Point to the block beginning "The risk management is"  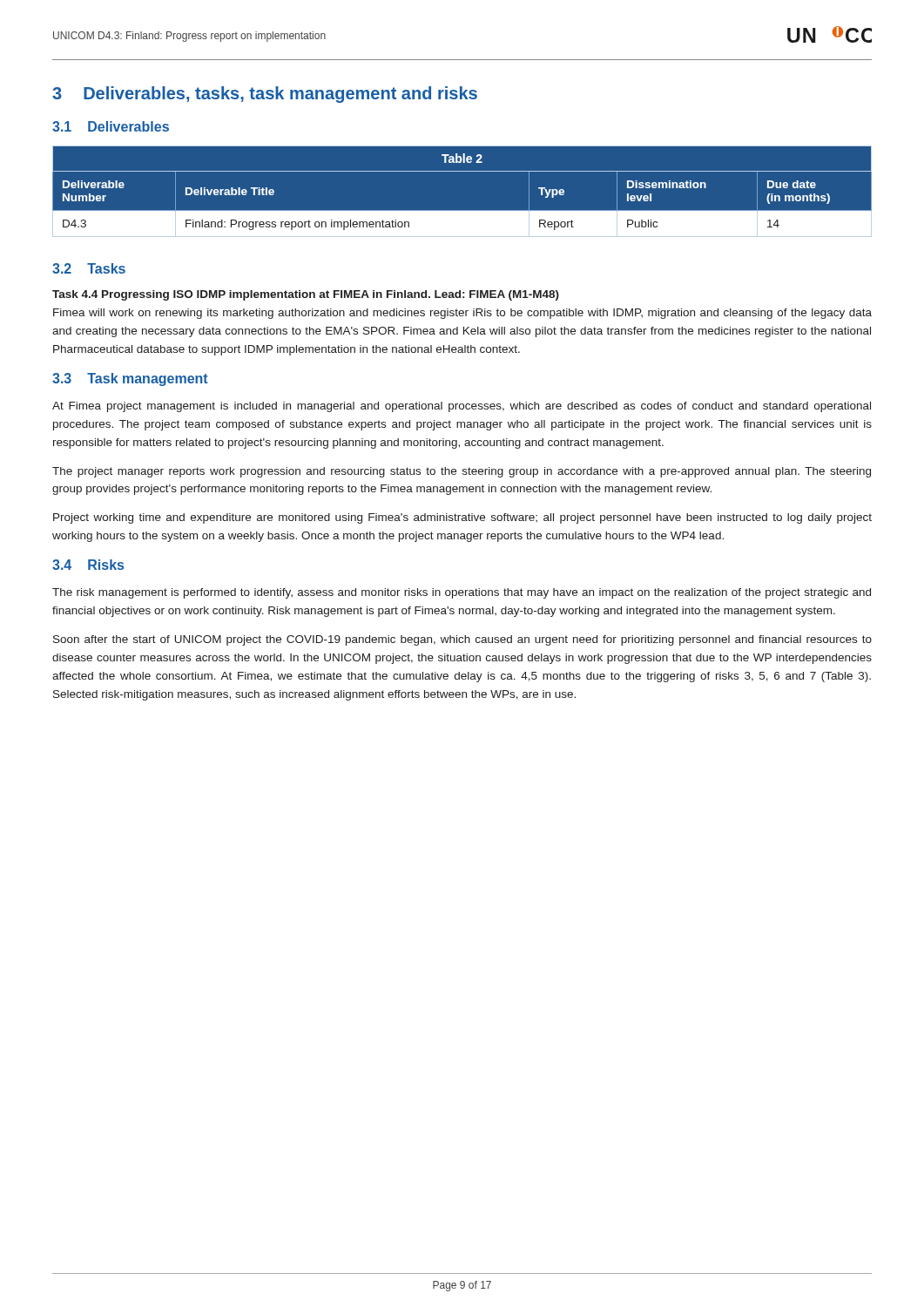(x=462, y=601)
